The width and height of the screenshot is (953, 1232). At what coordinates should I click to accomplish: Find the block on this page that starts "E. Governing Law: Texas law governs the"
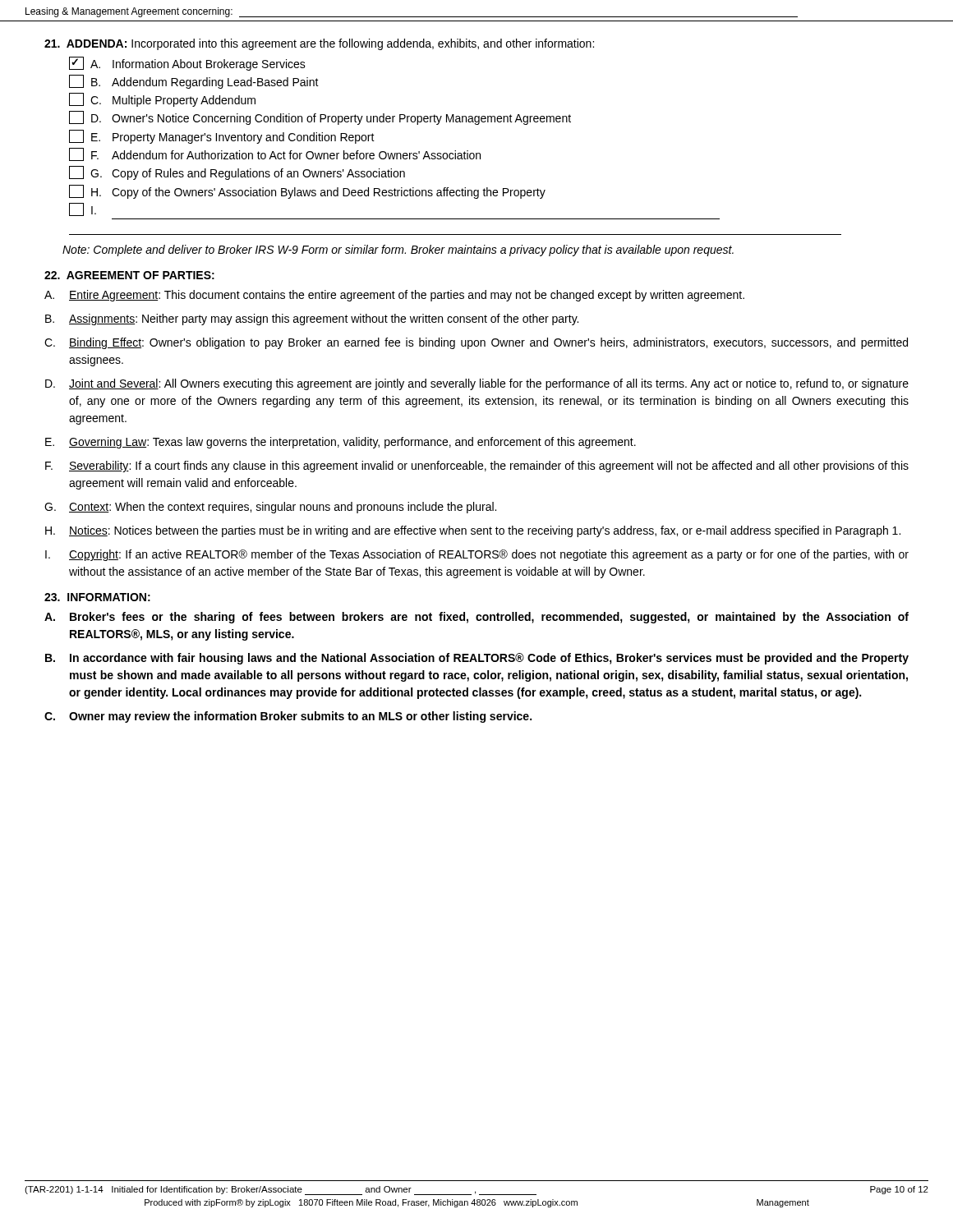click(x=476, y=443)
